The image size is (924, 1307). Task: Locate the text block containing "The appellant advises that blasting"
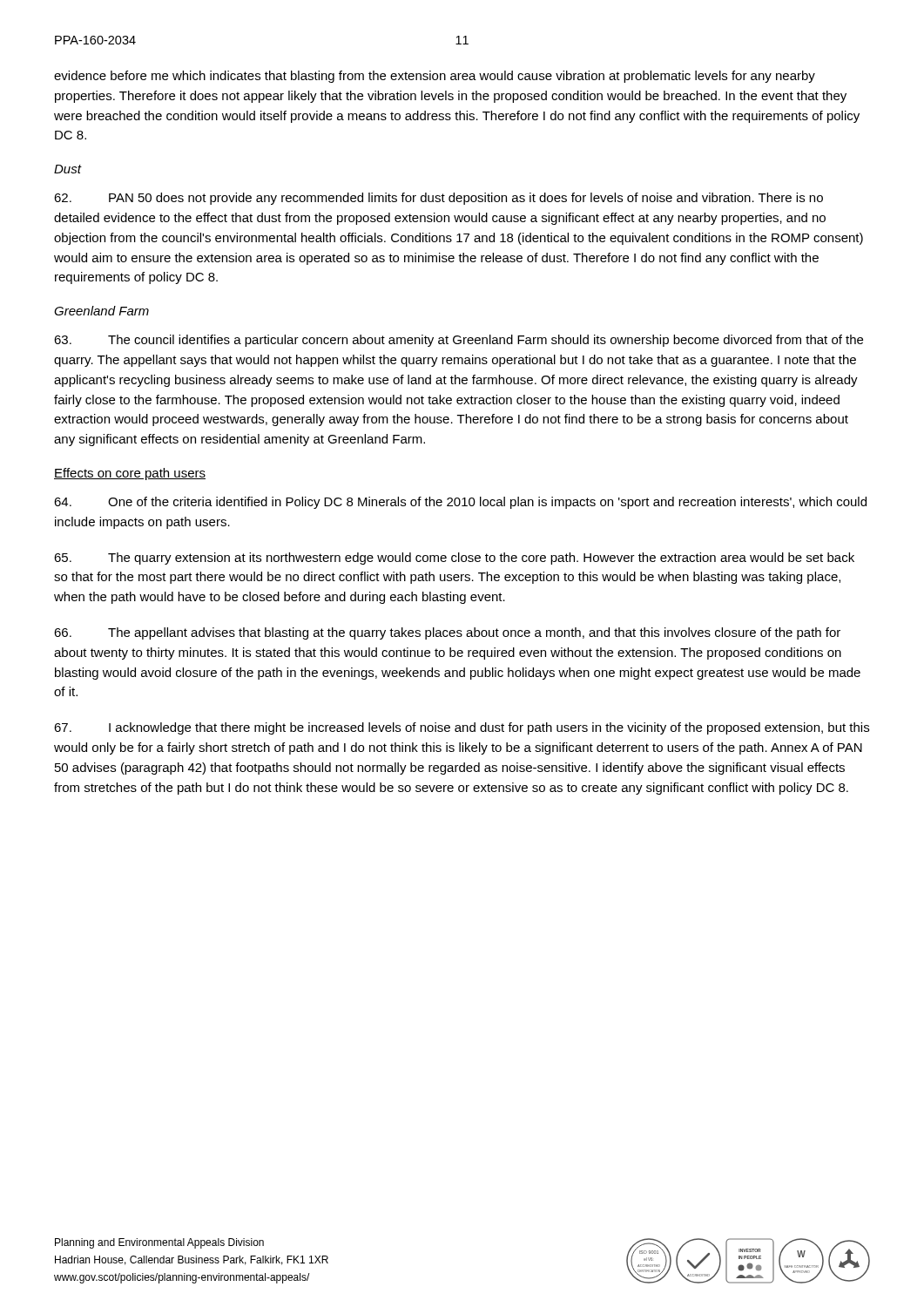point(457,661)
